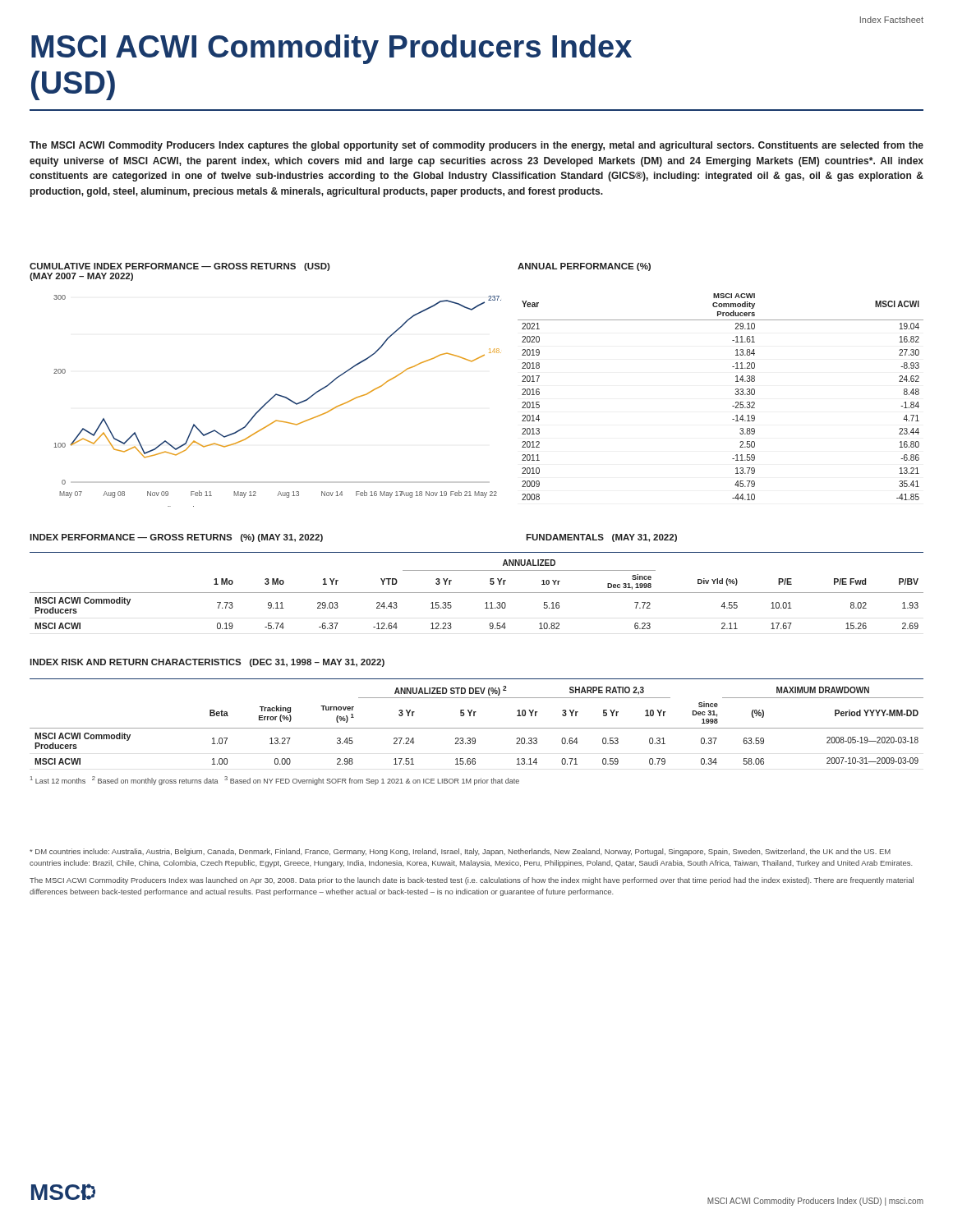Locate the section header that says "FUNDAMENTALS (MAY 31, 2022)"
Viewport: 953px width, 1232px height.
pos(602,537)
